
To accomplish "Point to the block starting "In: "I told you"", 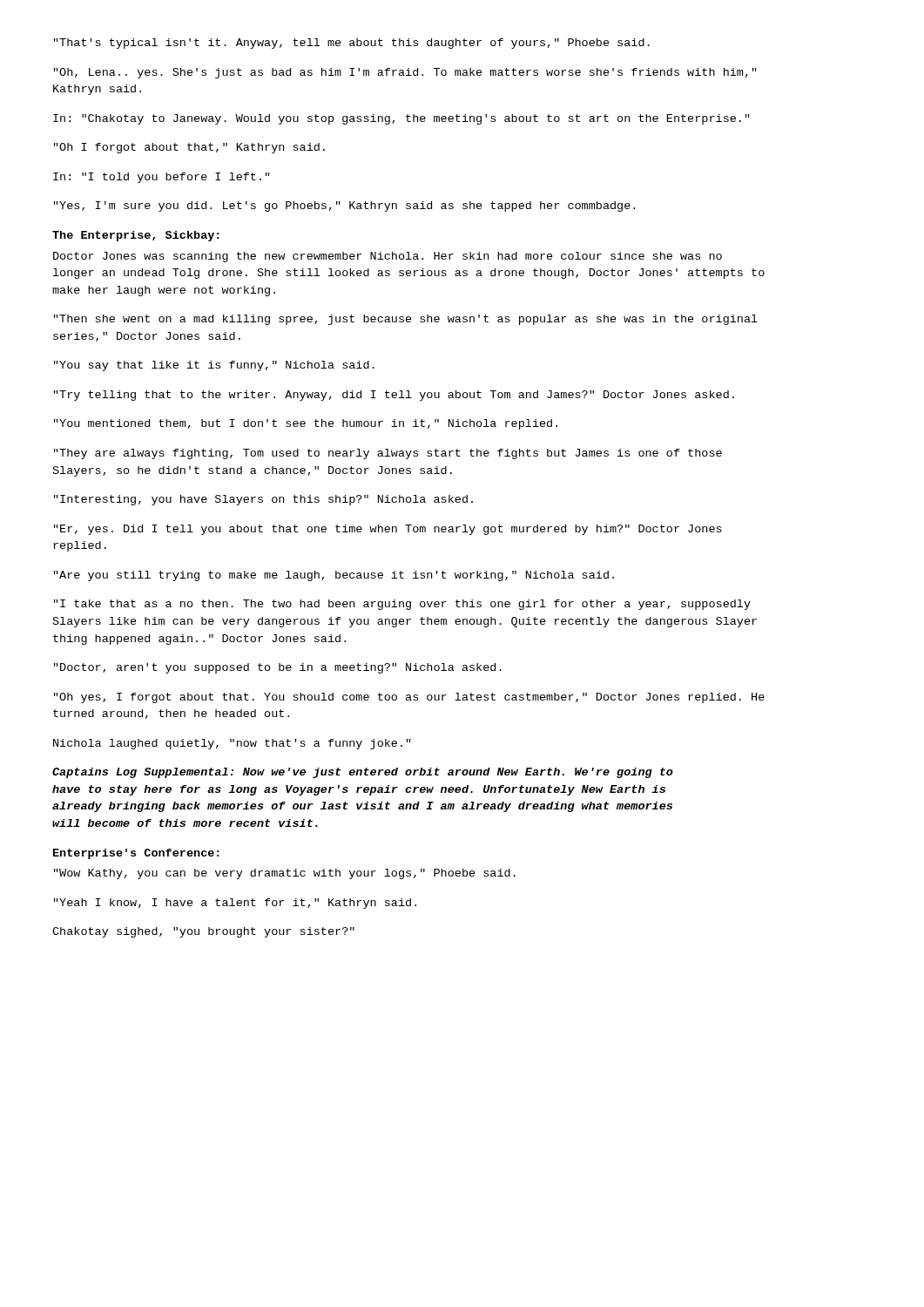I will 162,177.
